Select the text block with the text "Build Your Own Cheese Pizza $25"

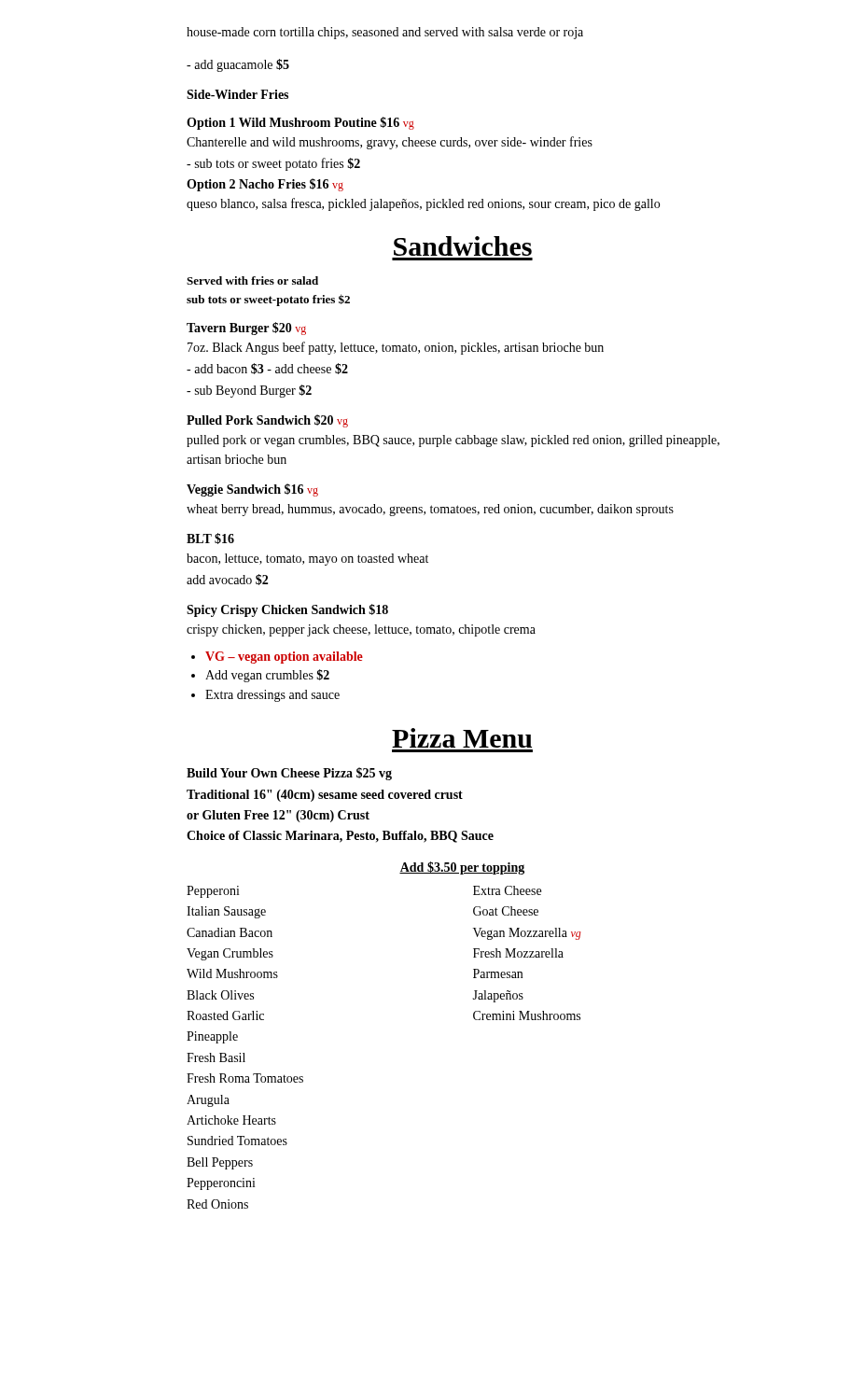(462, 805)
